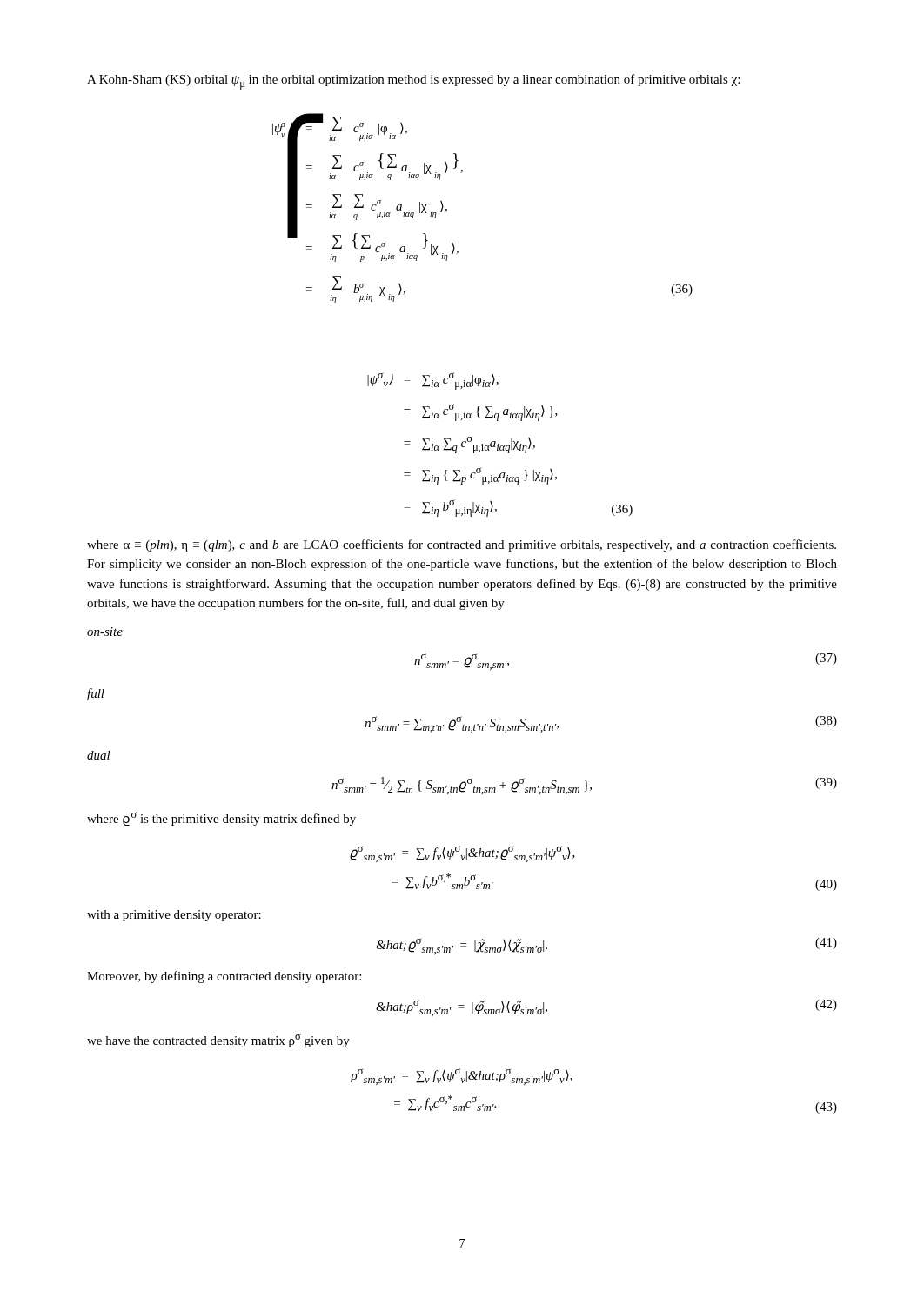Viewport: 924px width, 1305px height.
Task: Select the block starting "we have the"
Action: pyautogui.click(x=218, y=1039)
